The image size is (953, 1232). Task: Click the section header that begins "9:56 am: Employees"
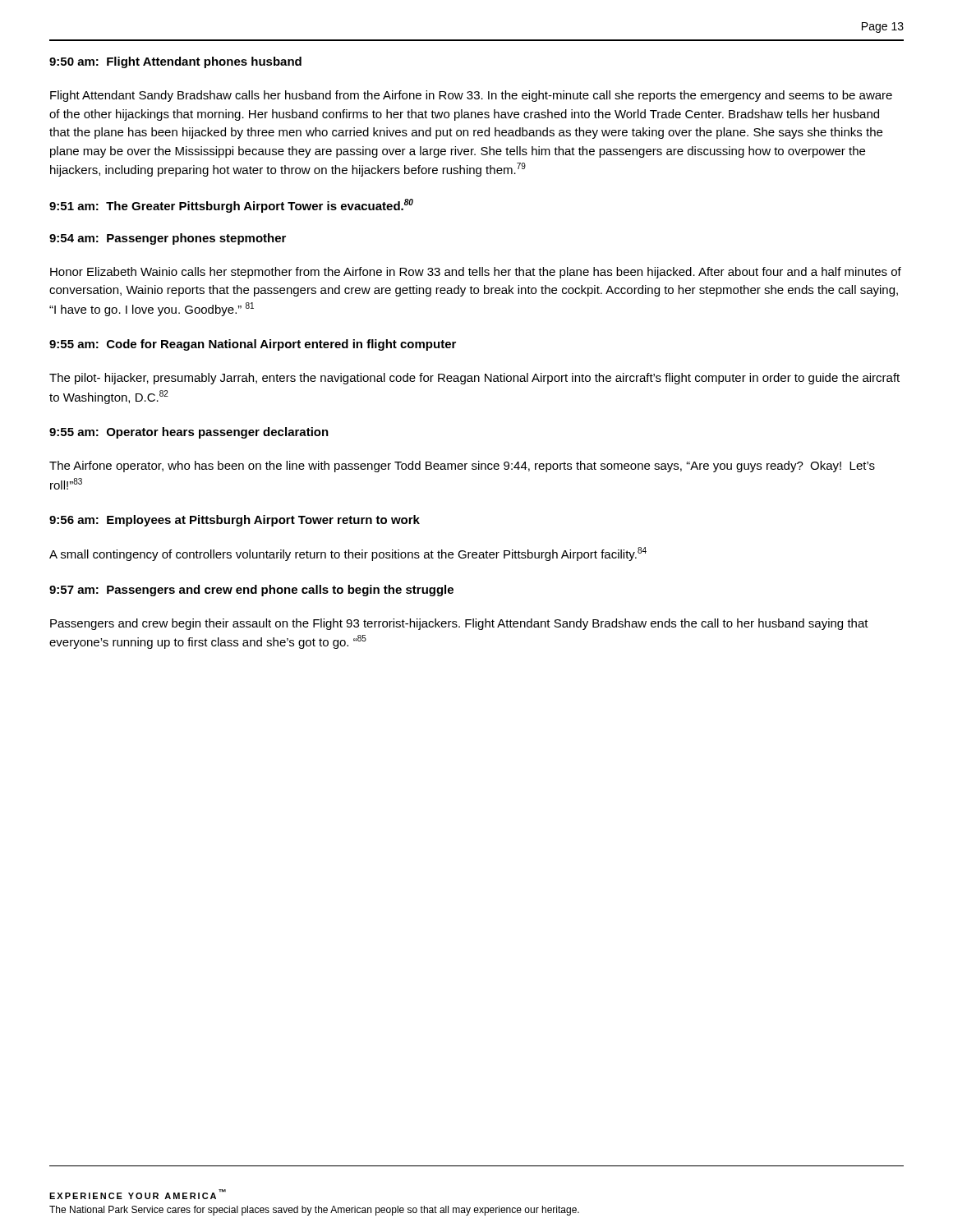tap(235, 521)
